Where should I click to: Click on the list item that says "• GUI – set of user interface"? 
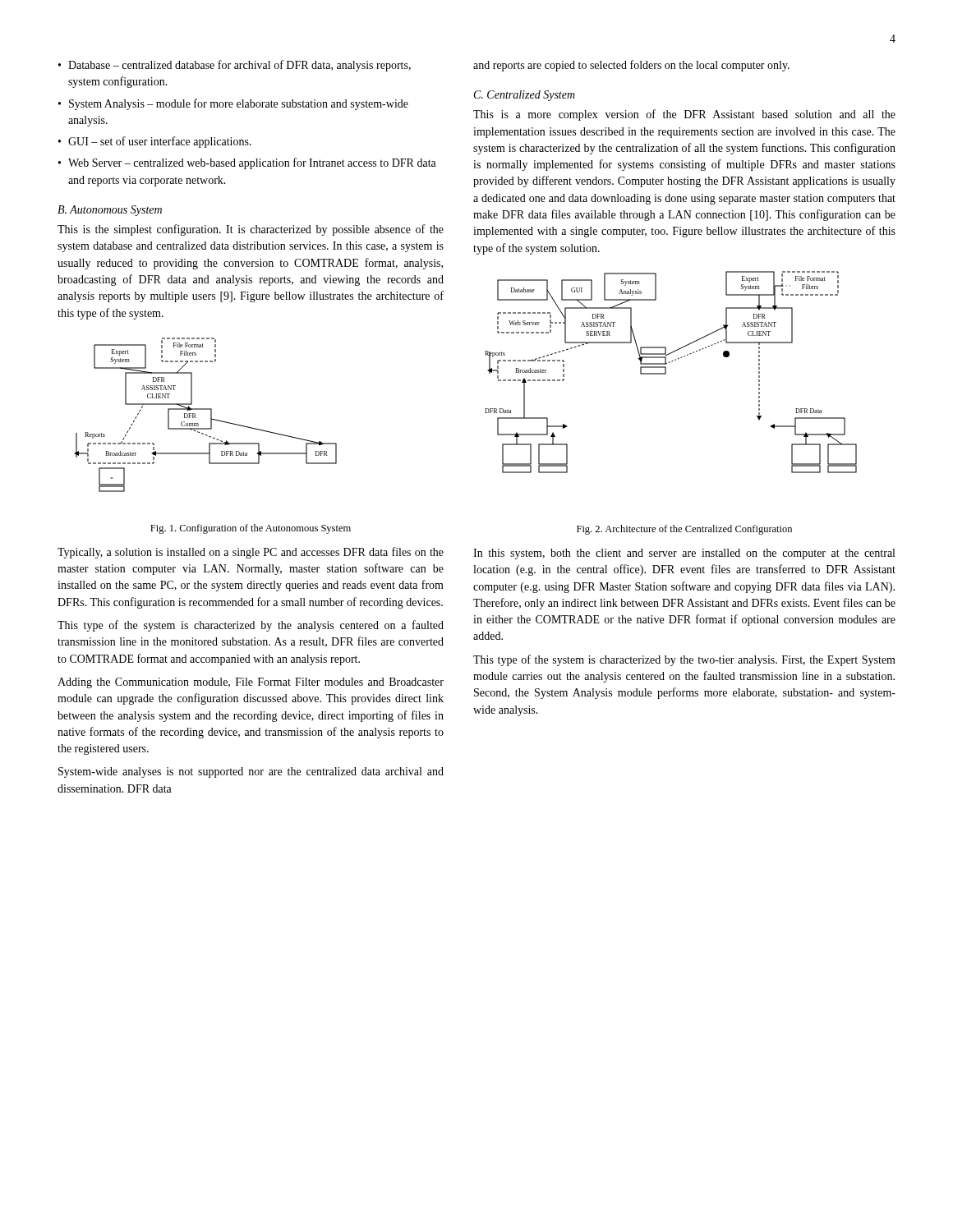coord(251,142)
